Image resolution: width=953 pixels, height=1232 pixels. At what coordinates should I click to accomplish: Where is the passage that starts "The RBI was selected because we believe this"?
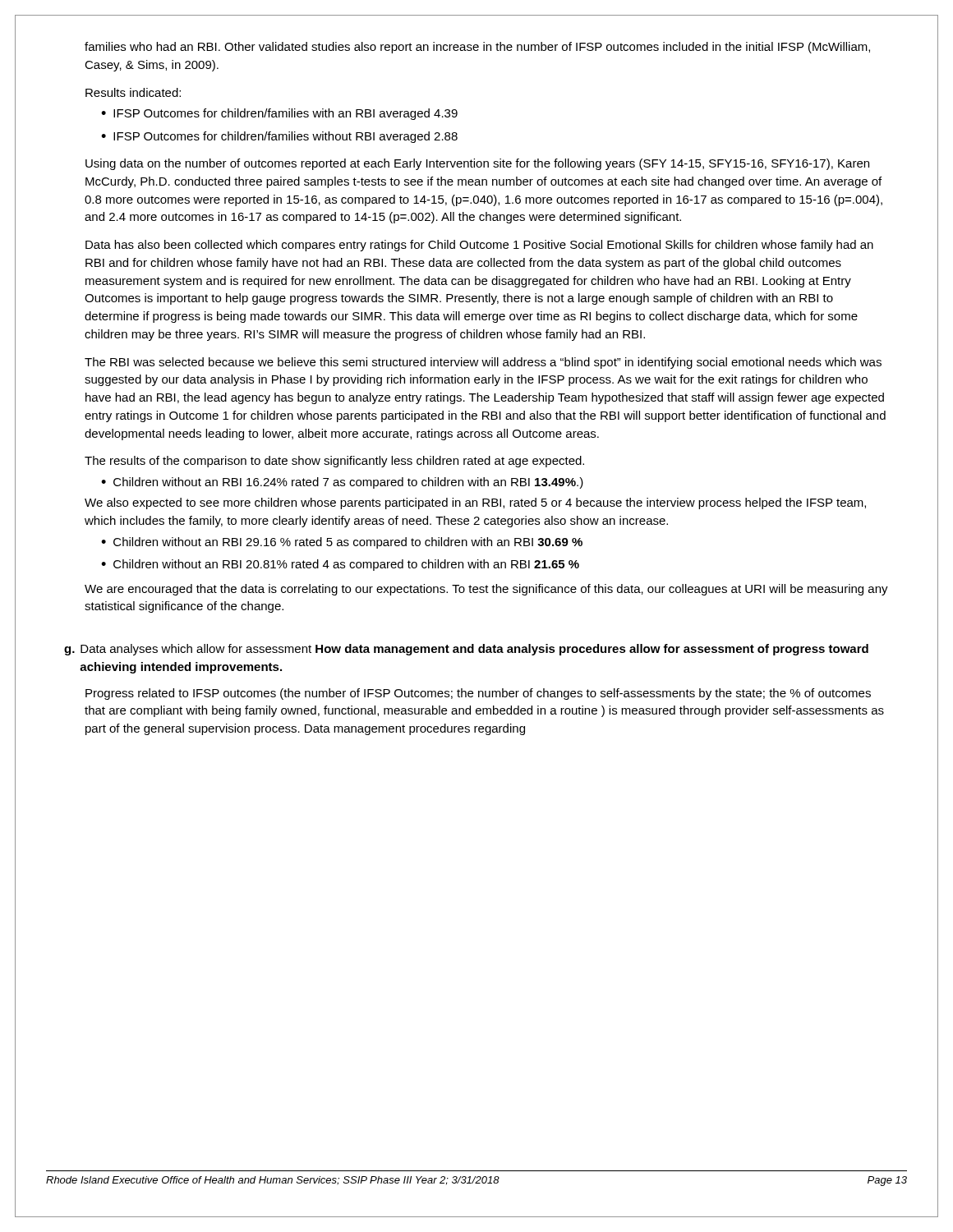485,397
